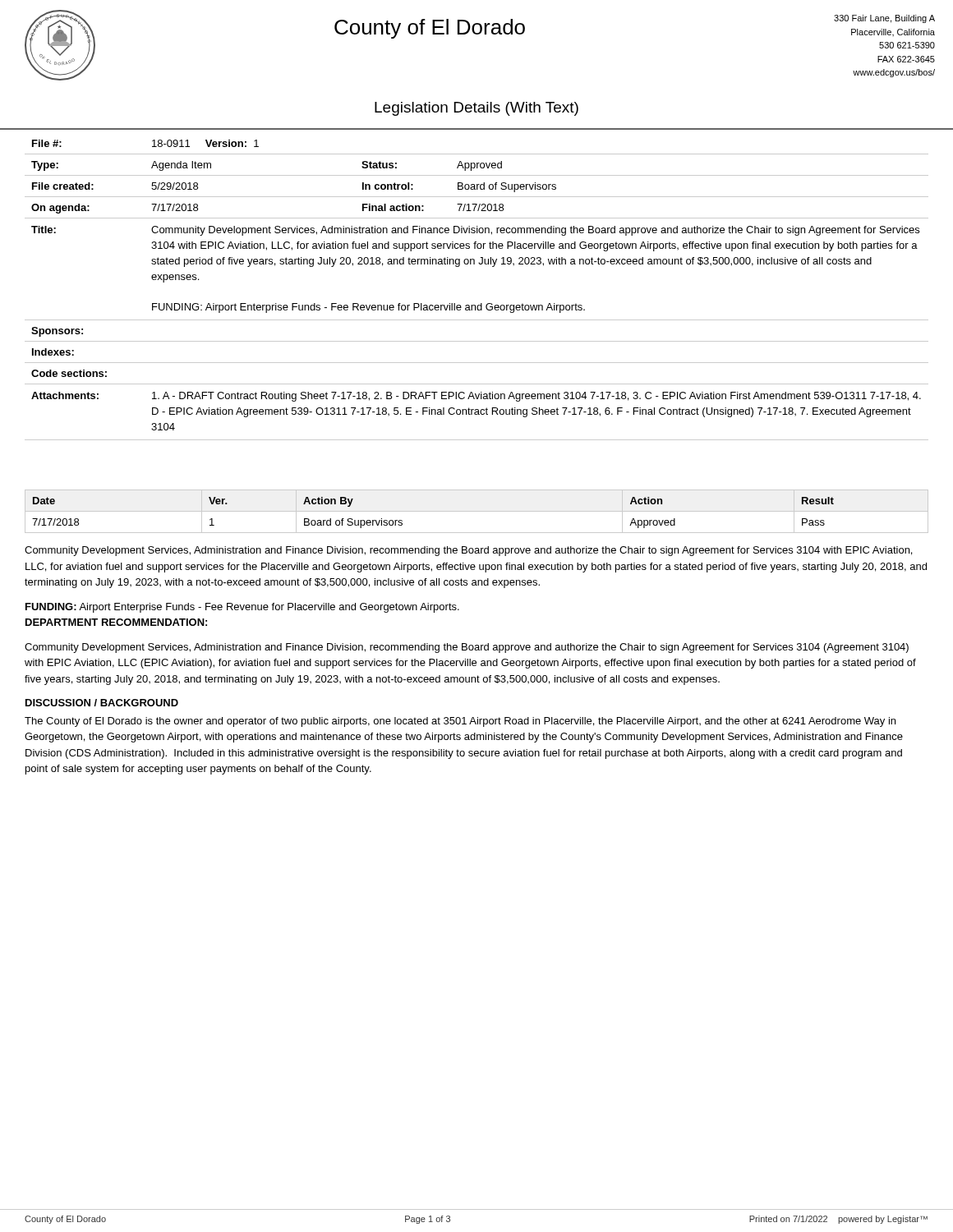Click on the section header with the text "DISCUSSION / BACKGROUND"
The image size is (953, 1232).
[101, 703]
